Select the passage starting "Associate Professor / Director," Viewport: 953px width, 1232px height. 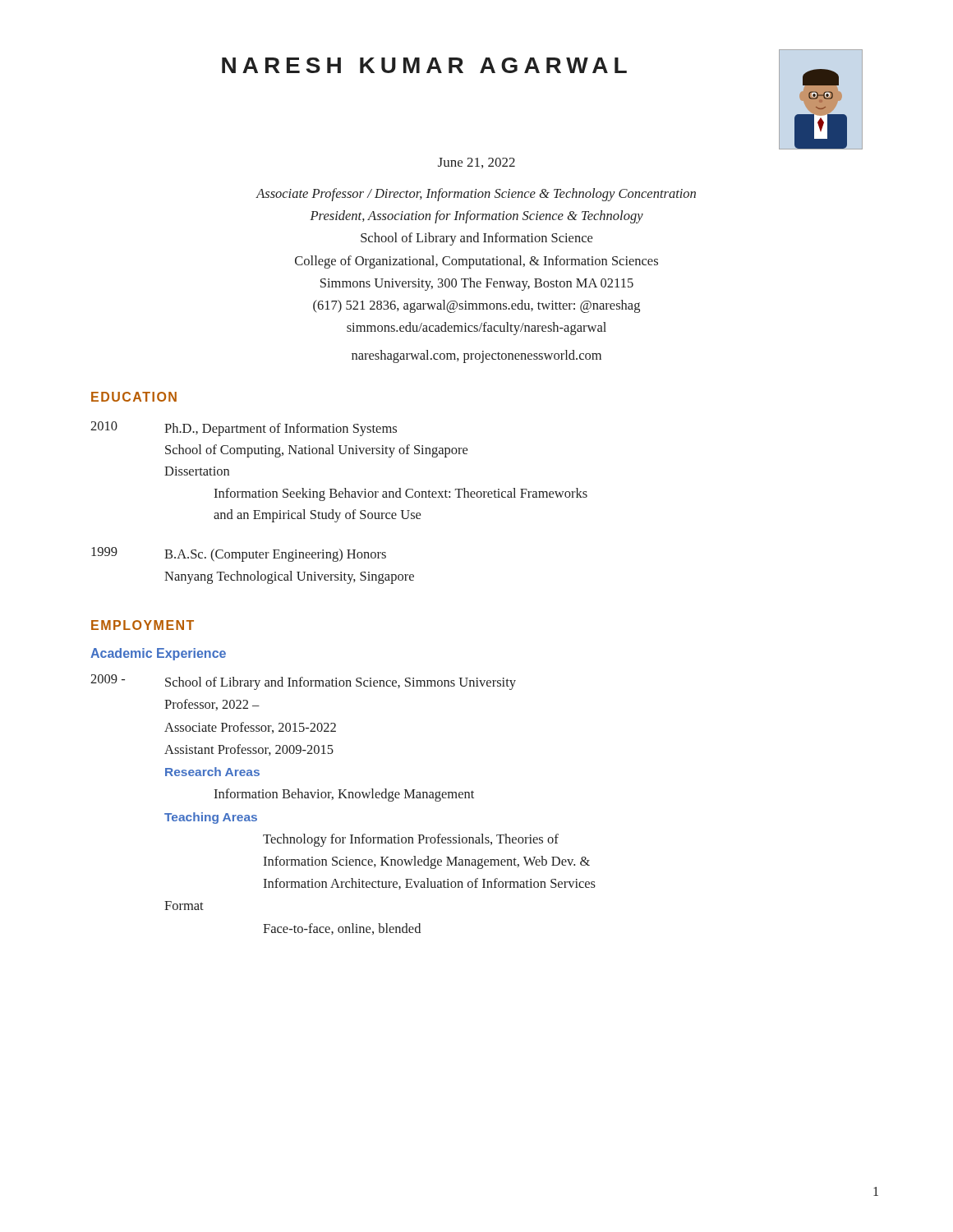(476, 261)
